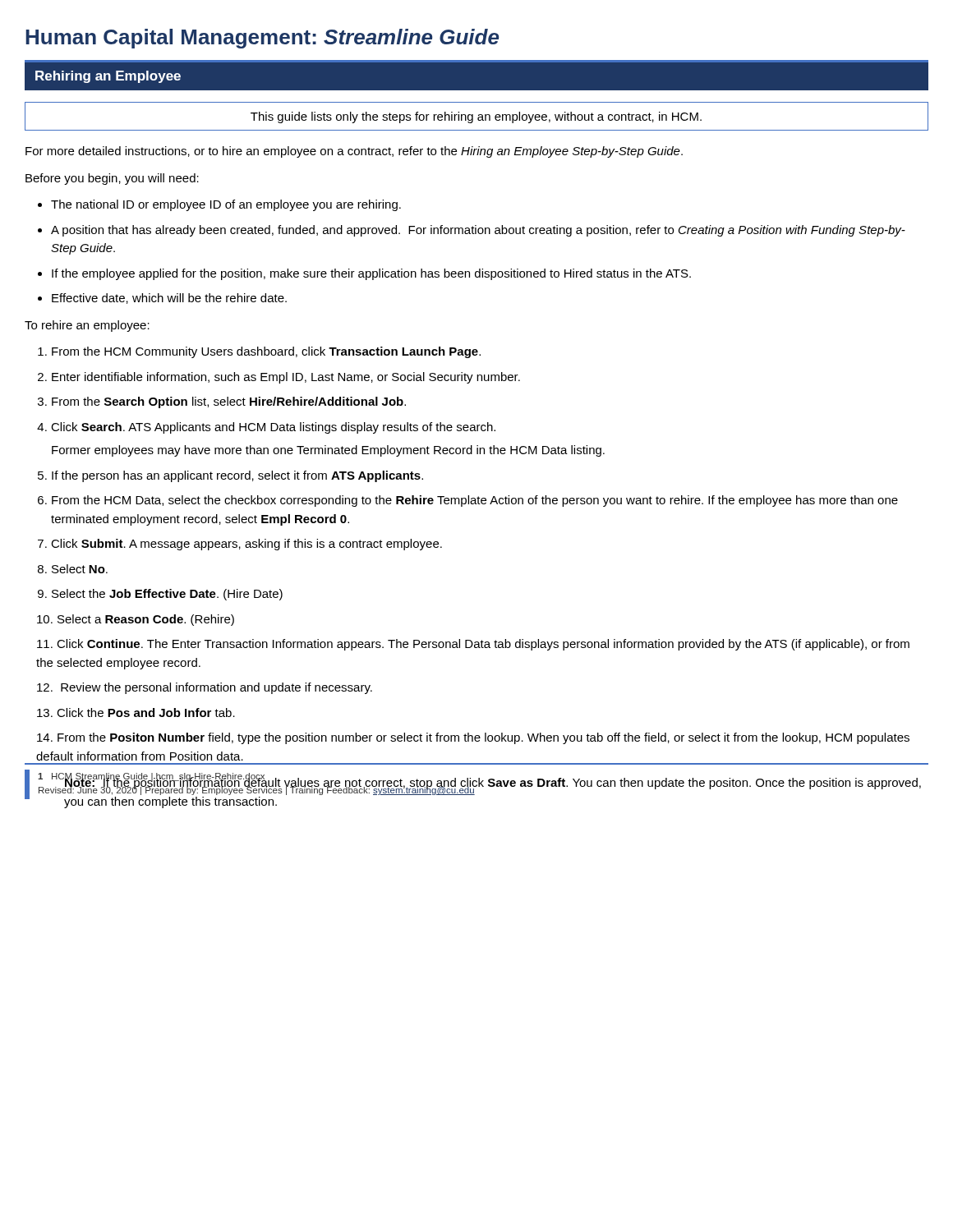953x1232 pixels.
Task: Find the text block that reads "This guide lists only the steps for rehiring"
Action: point(476,116)
